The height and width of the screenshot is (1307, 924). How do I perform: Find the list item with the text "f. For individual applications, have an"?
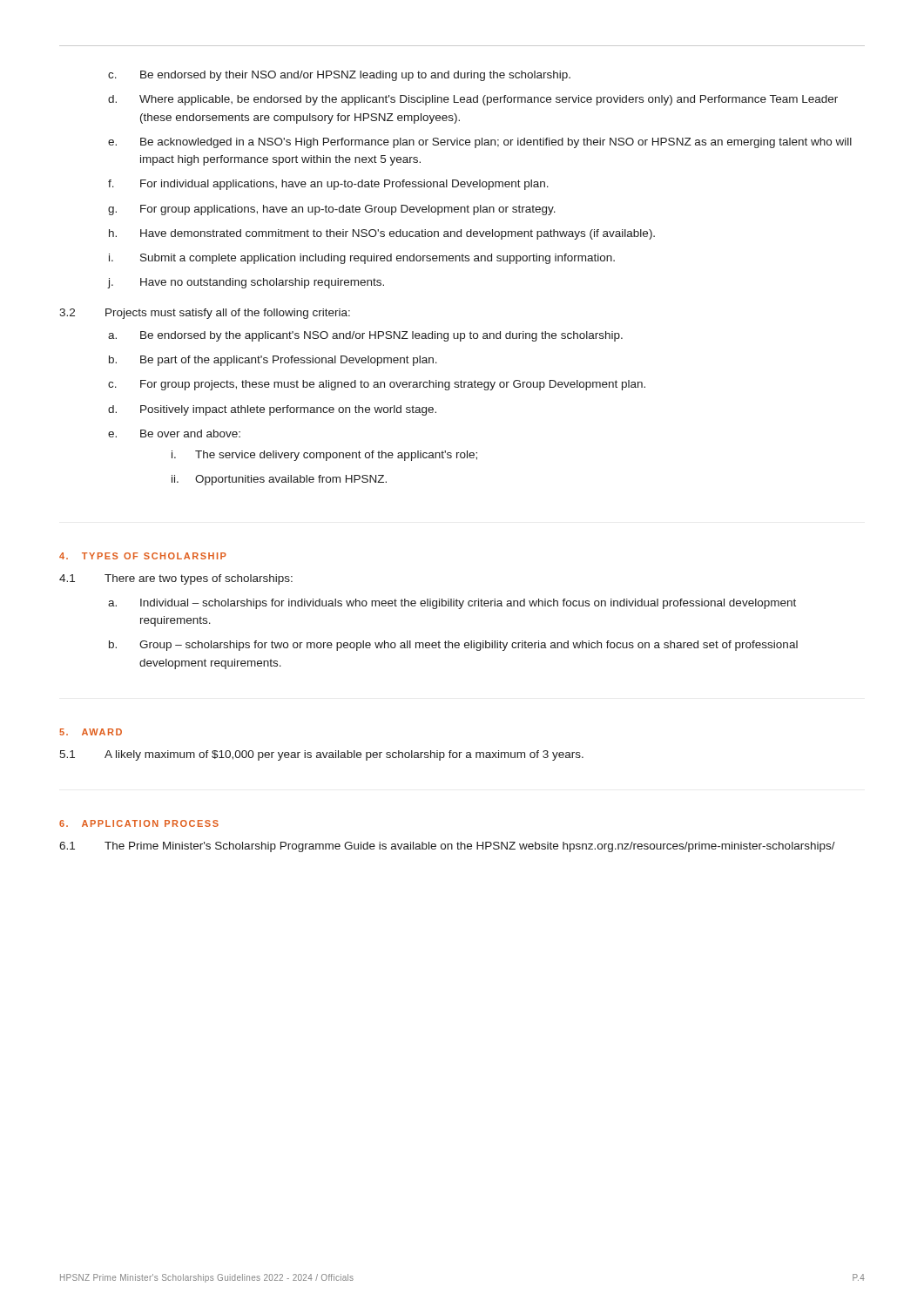click(x=485, y=184)
